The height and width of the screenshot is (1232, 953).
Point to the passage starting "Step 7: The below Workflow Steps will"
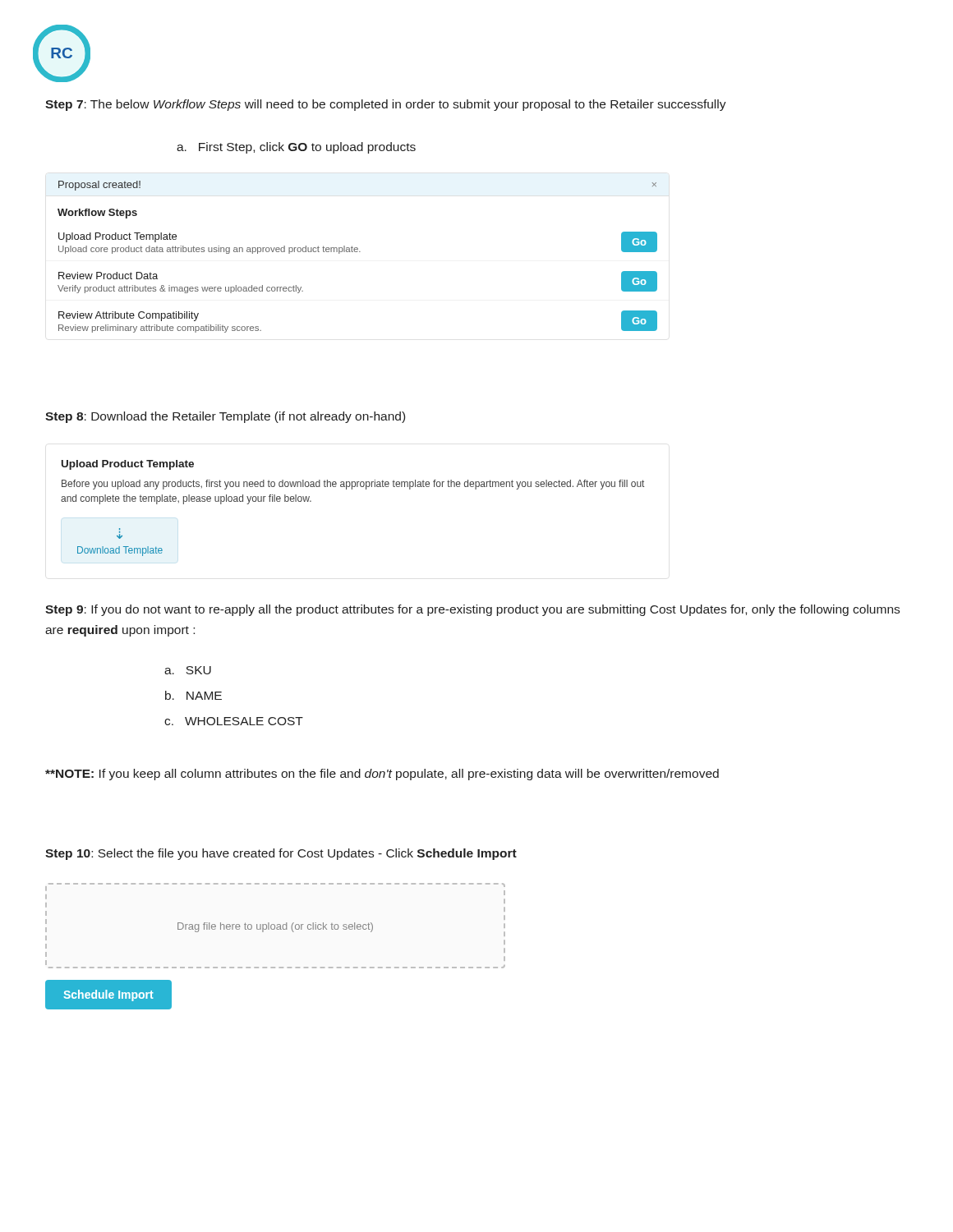point(386,104)
